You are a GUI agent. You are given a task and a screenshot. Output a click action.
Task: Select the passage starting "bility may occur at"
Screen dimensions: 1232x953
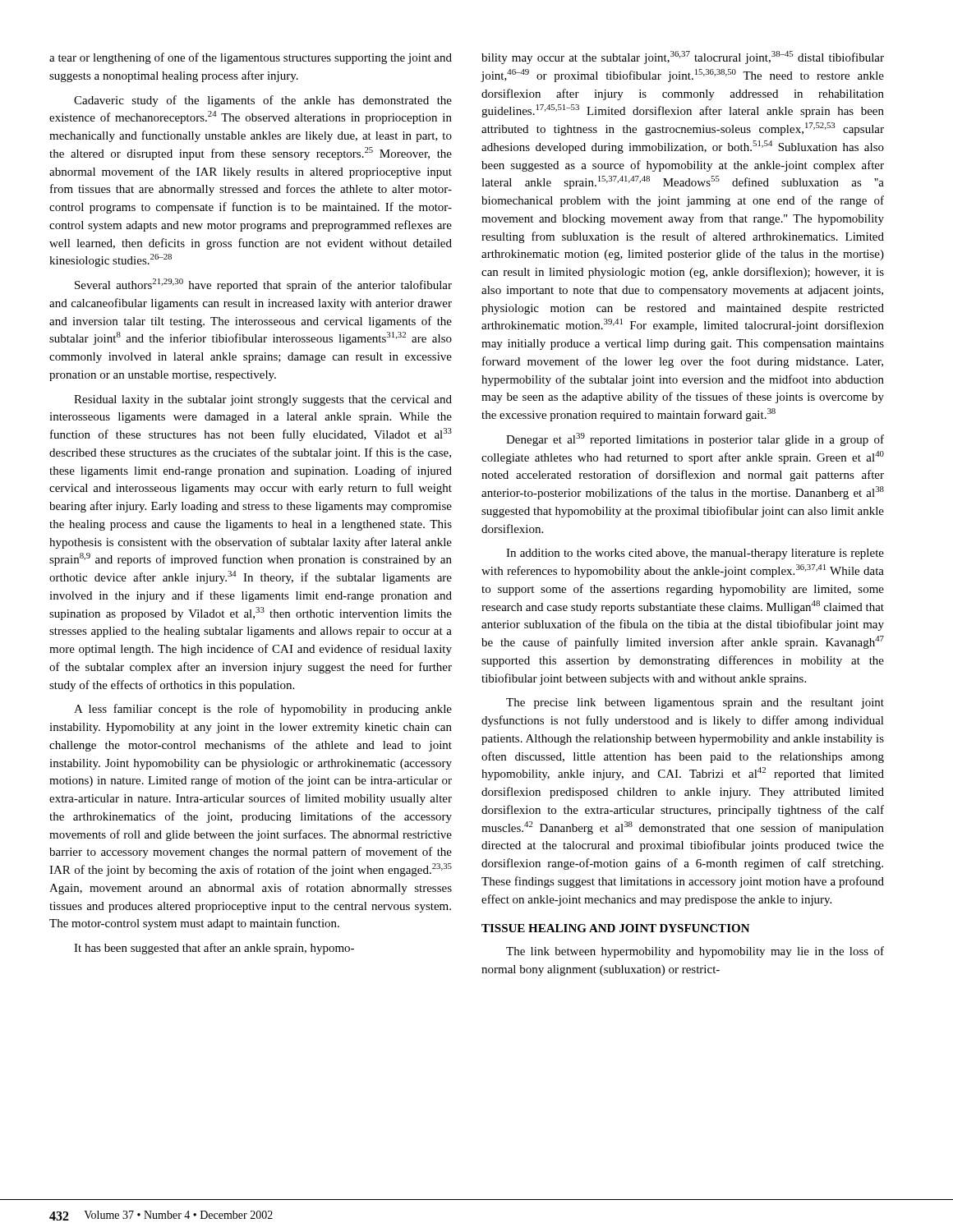tap(683, 237)
